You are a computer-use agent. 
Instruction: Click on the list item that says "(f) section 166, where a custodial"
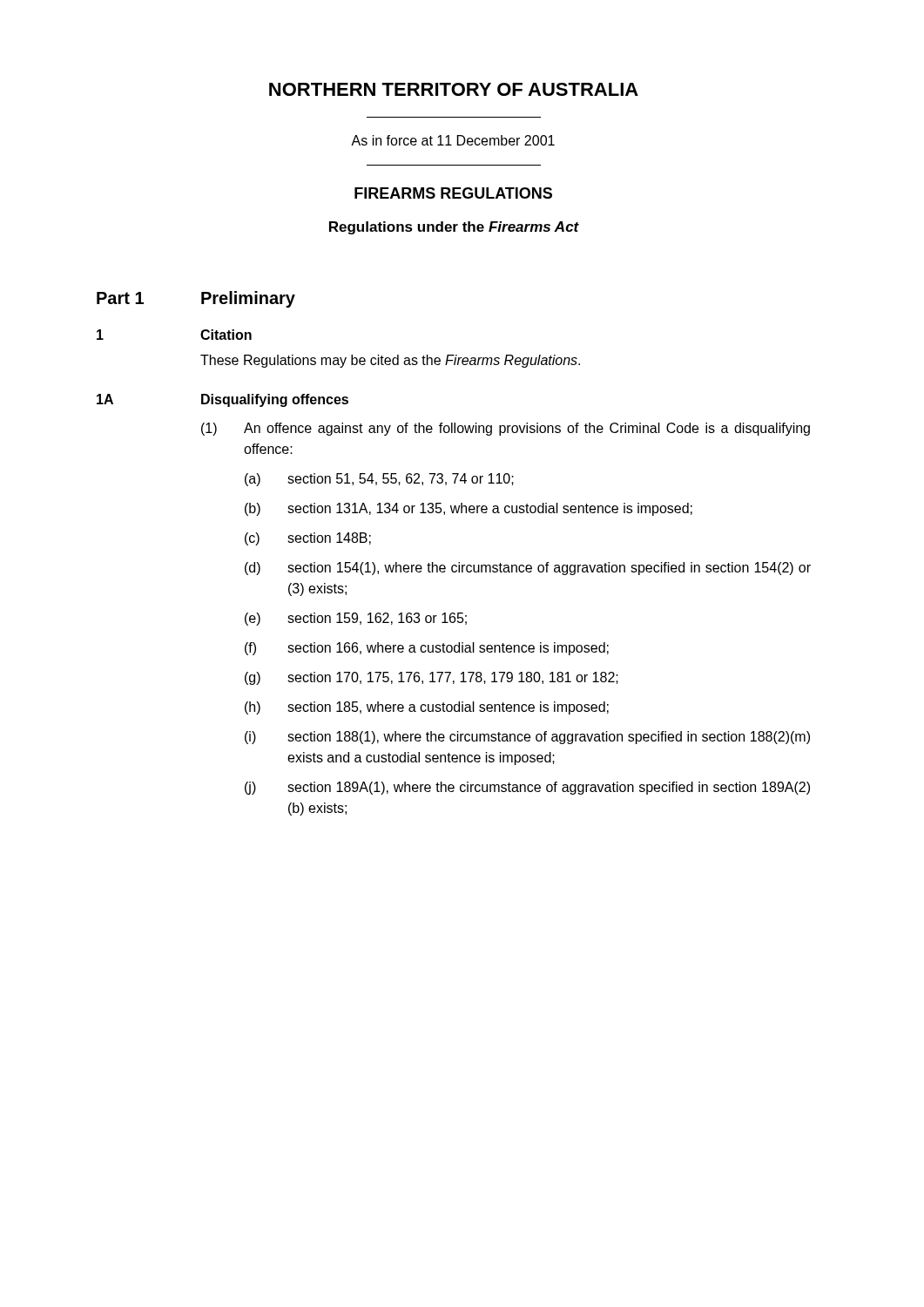[x=527, y=648]
